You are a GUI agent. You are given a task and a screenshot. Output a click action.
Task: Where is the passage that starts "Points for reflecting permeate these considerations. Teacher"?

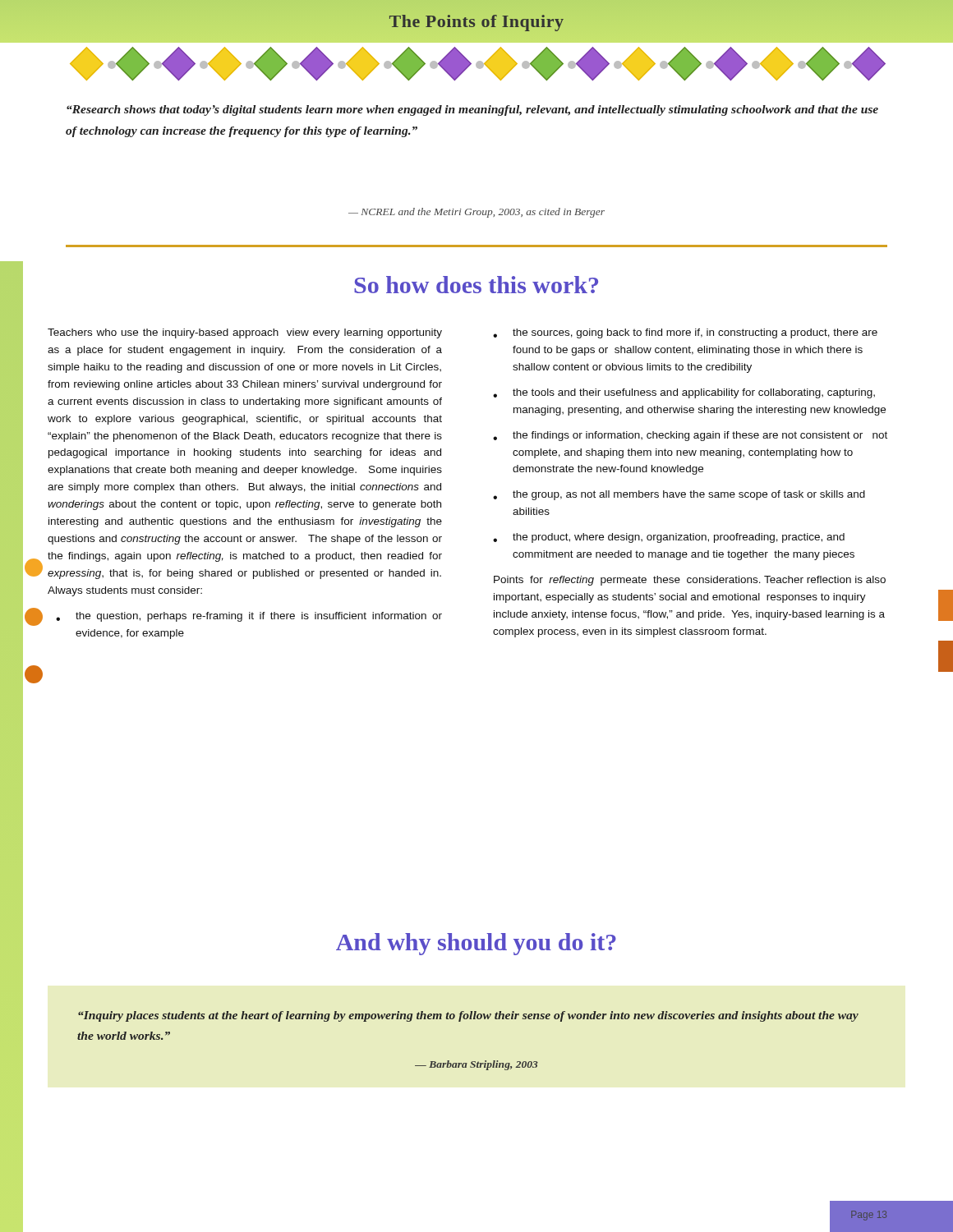[689, 605]
